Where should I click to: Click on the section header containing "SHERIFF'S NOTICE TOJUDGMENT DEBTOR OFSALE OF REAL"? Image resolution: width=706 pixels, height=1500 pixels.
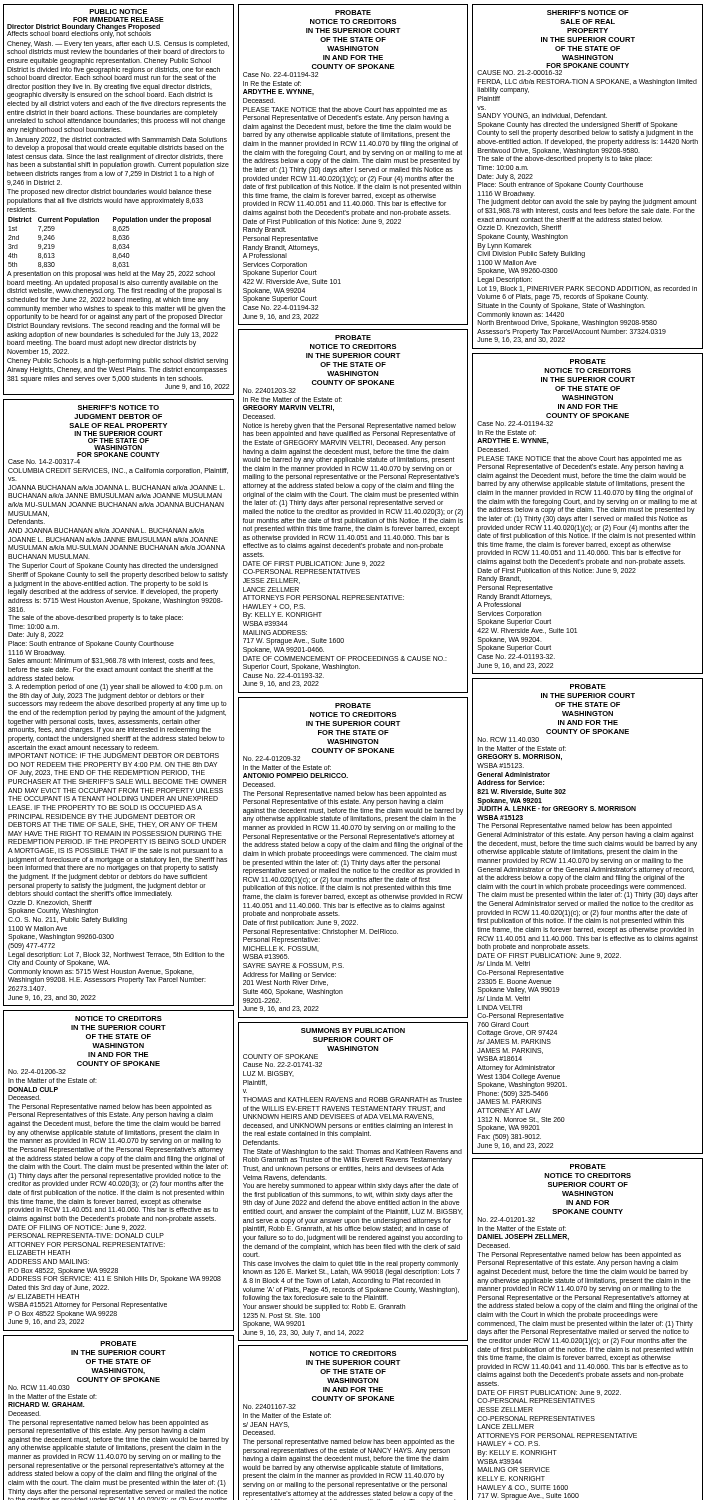point(118,703)
